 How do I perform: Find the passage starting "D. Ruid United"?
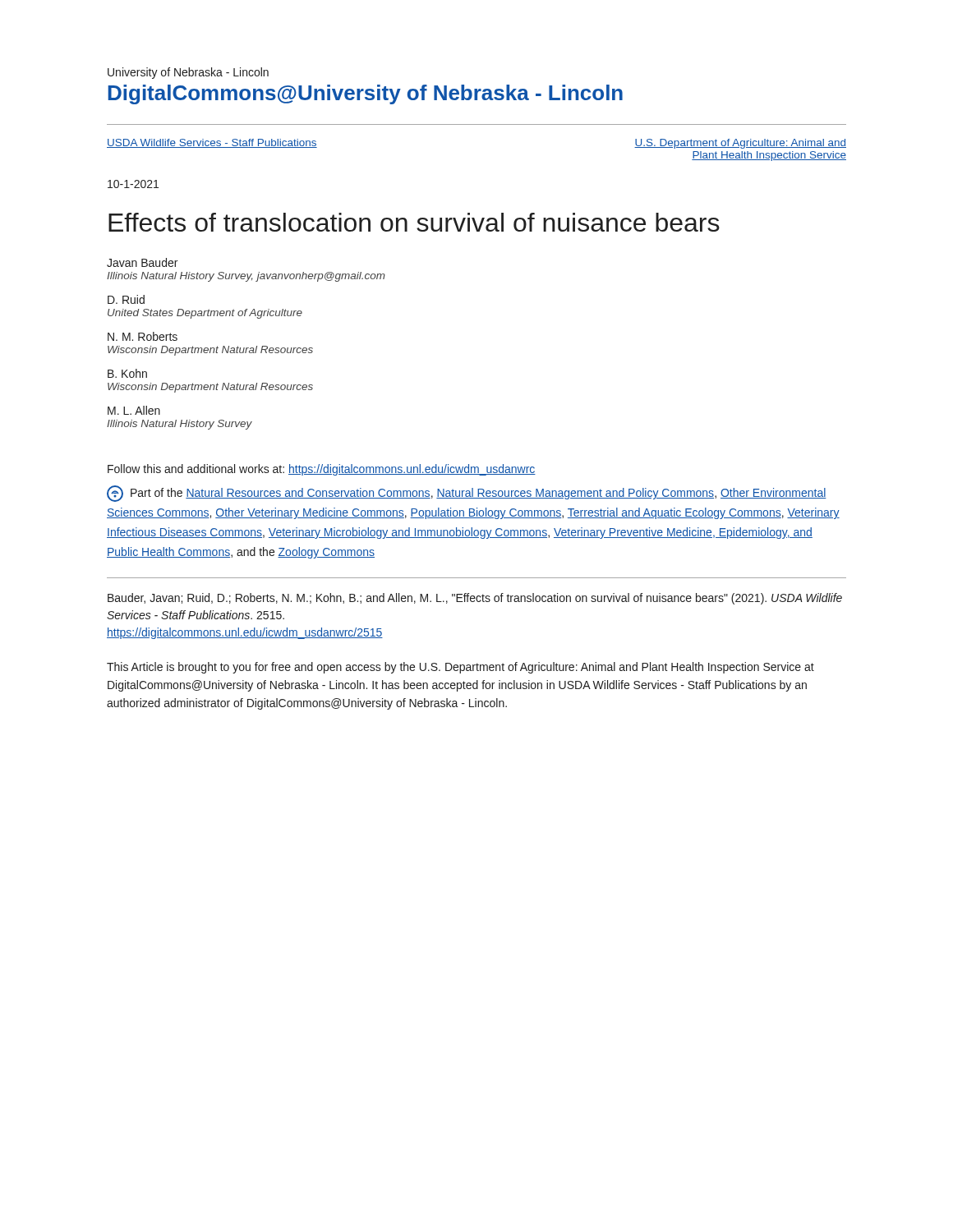click(x=126, y=299)
